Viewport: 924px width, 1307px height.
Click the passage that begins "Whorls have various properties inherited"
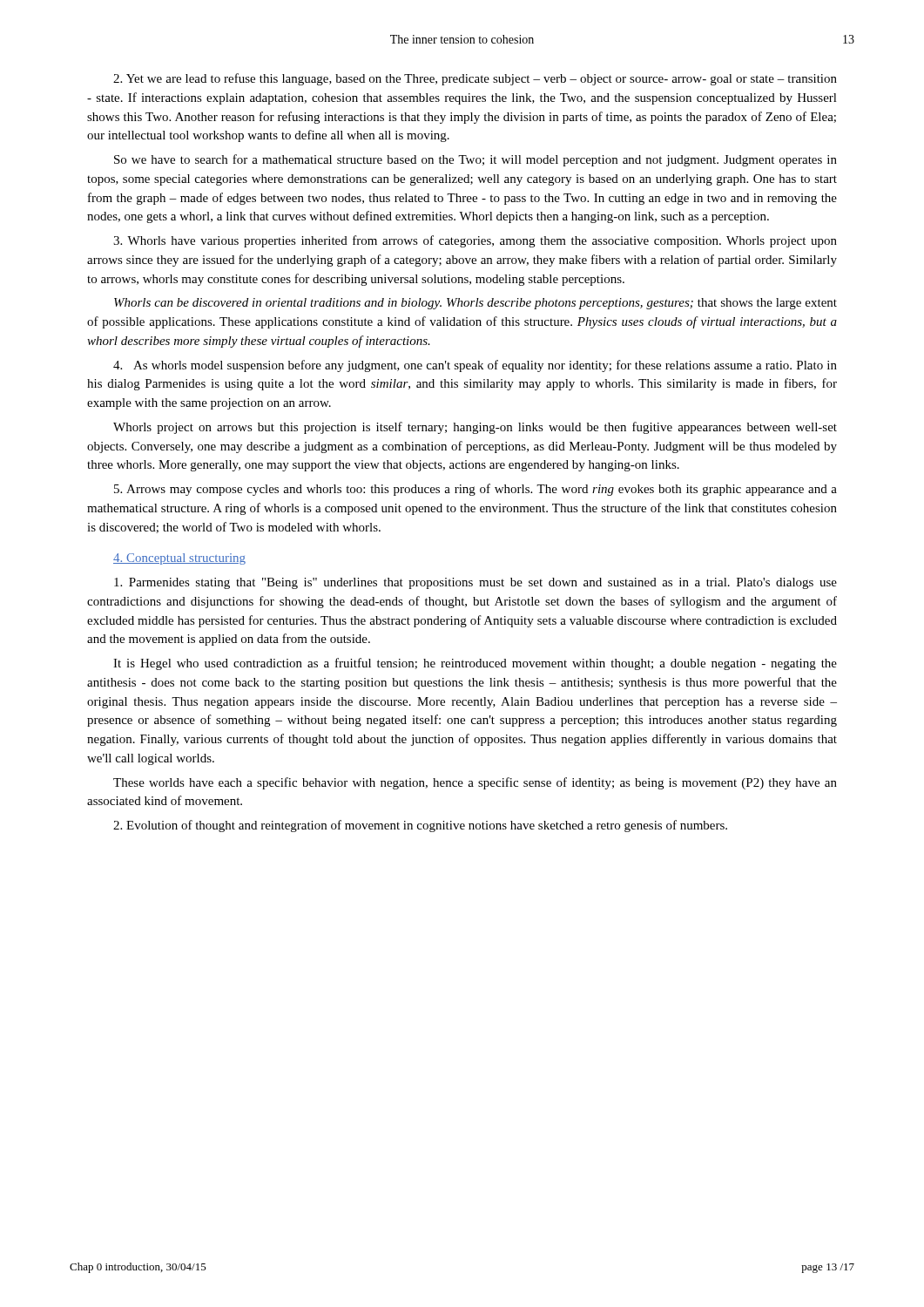[x=462, y=260]
